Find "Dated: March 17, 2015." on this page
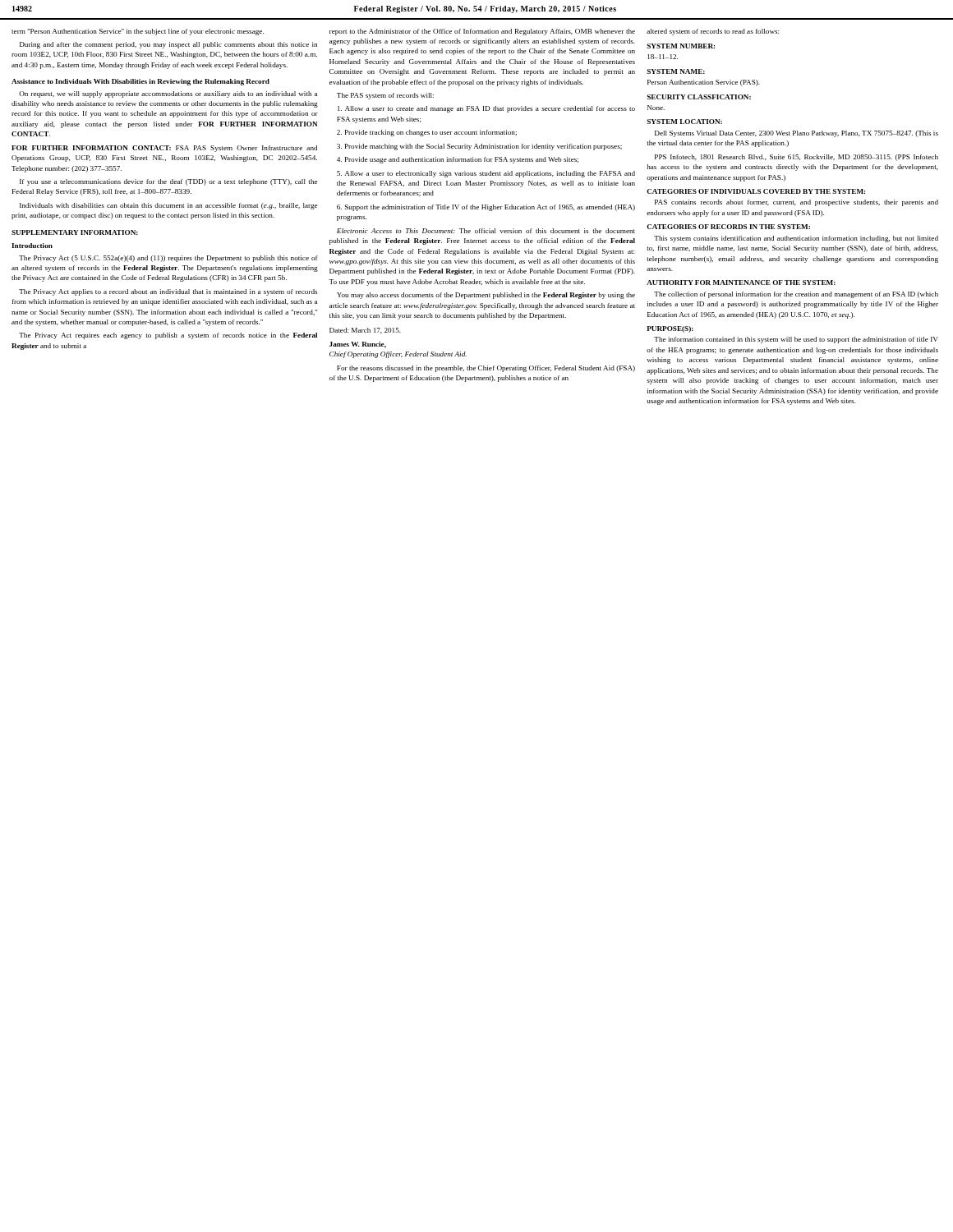Viewport: 953px width, 1232px height. click(x=365, y=331)
